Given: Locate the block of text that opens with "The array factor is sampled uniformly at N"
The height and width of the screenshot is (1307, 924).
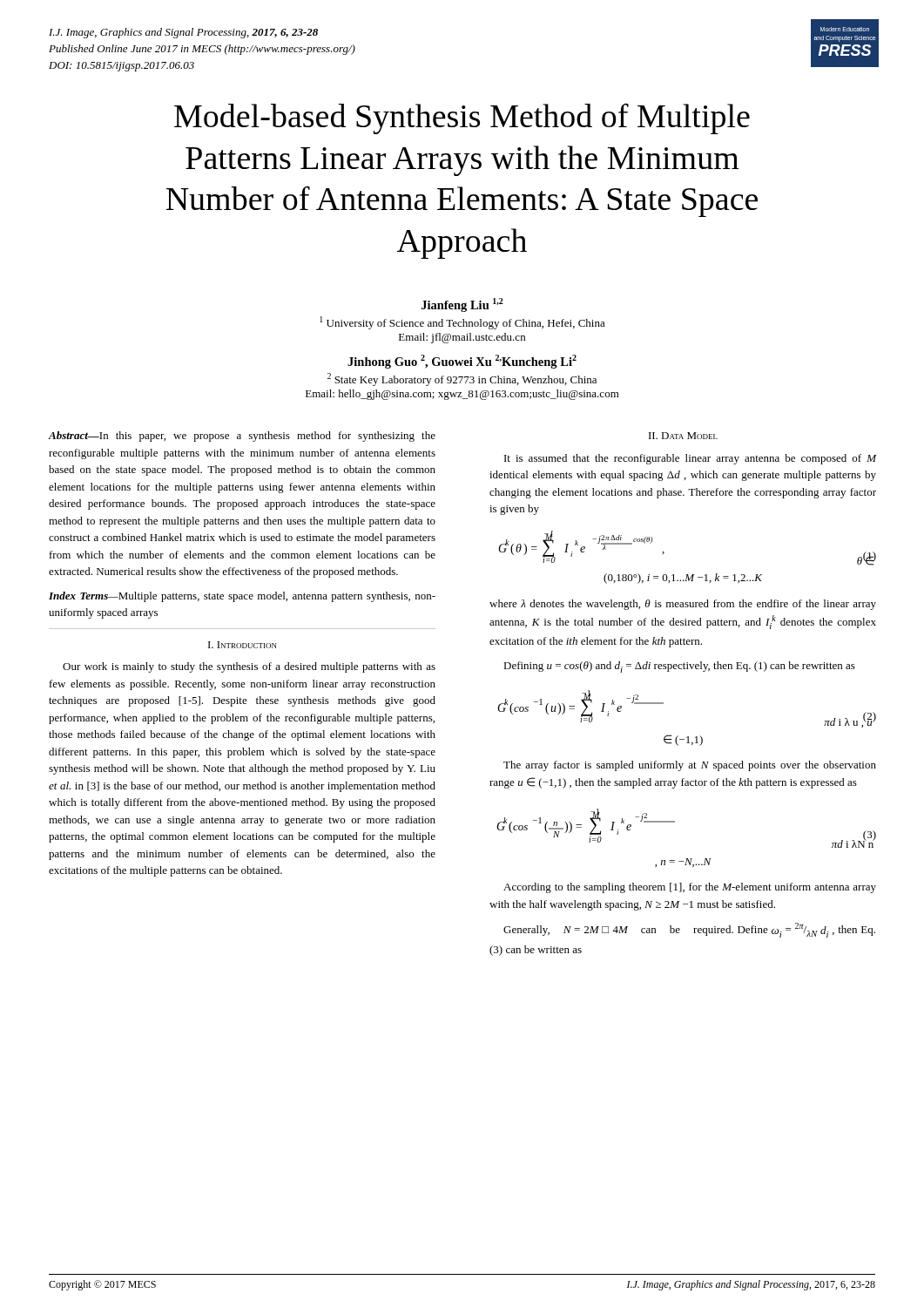Looking at the screenshot, I should [683, 774].
